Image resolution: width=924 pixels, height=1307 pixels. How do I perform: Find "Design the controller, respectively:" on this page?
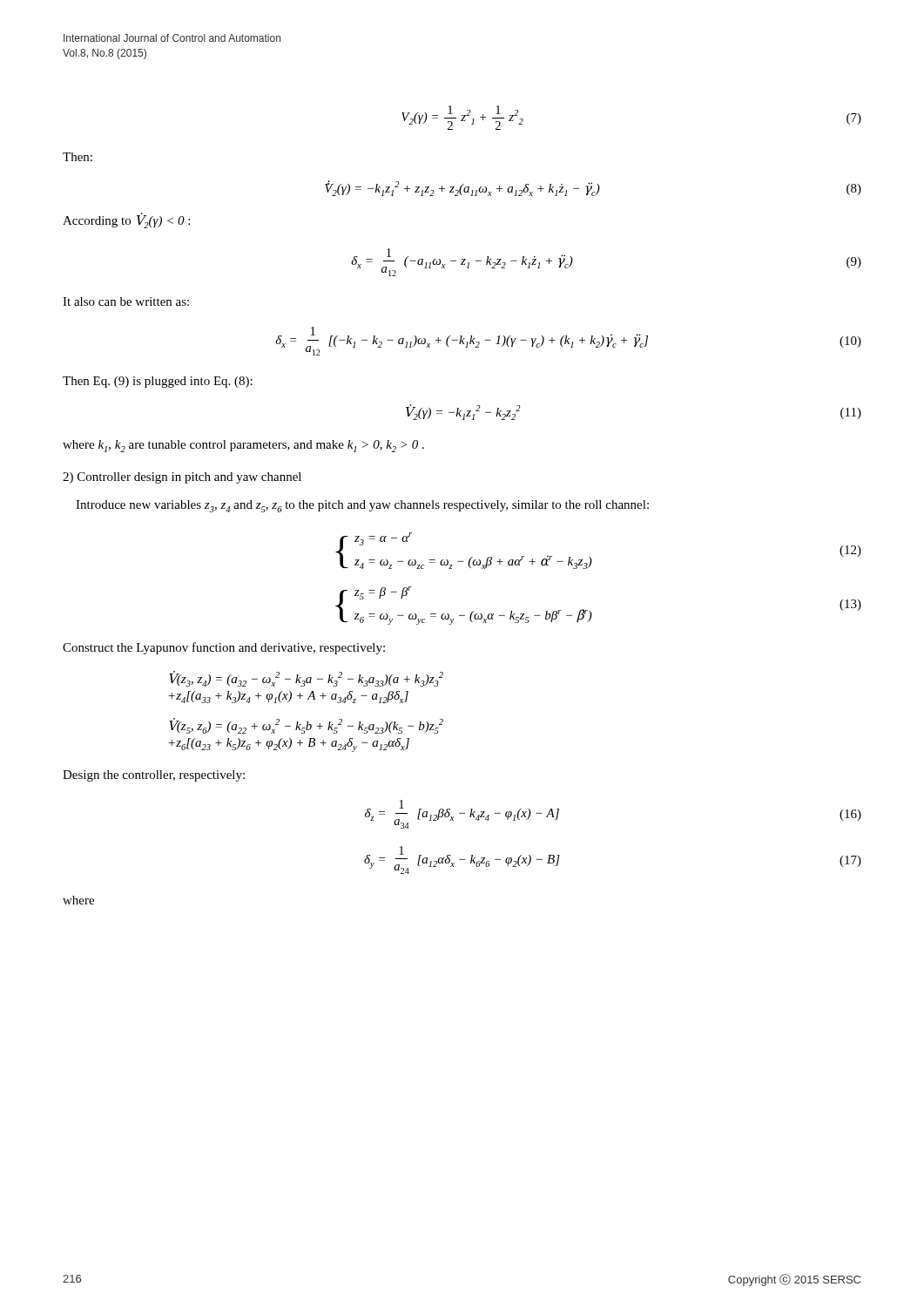tap(154, 775)
